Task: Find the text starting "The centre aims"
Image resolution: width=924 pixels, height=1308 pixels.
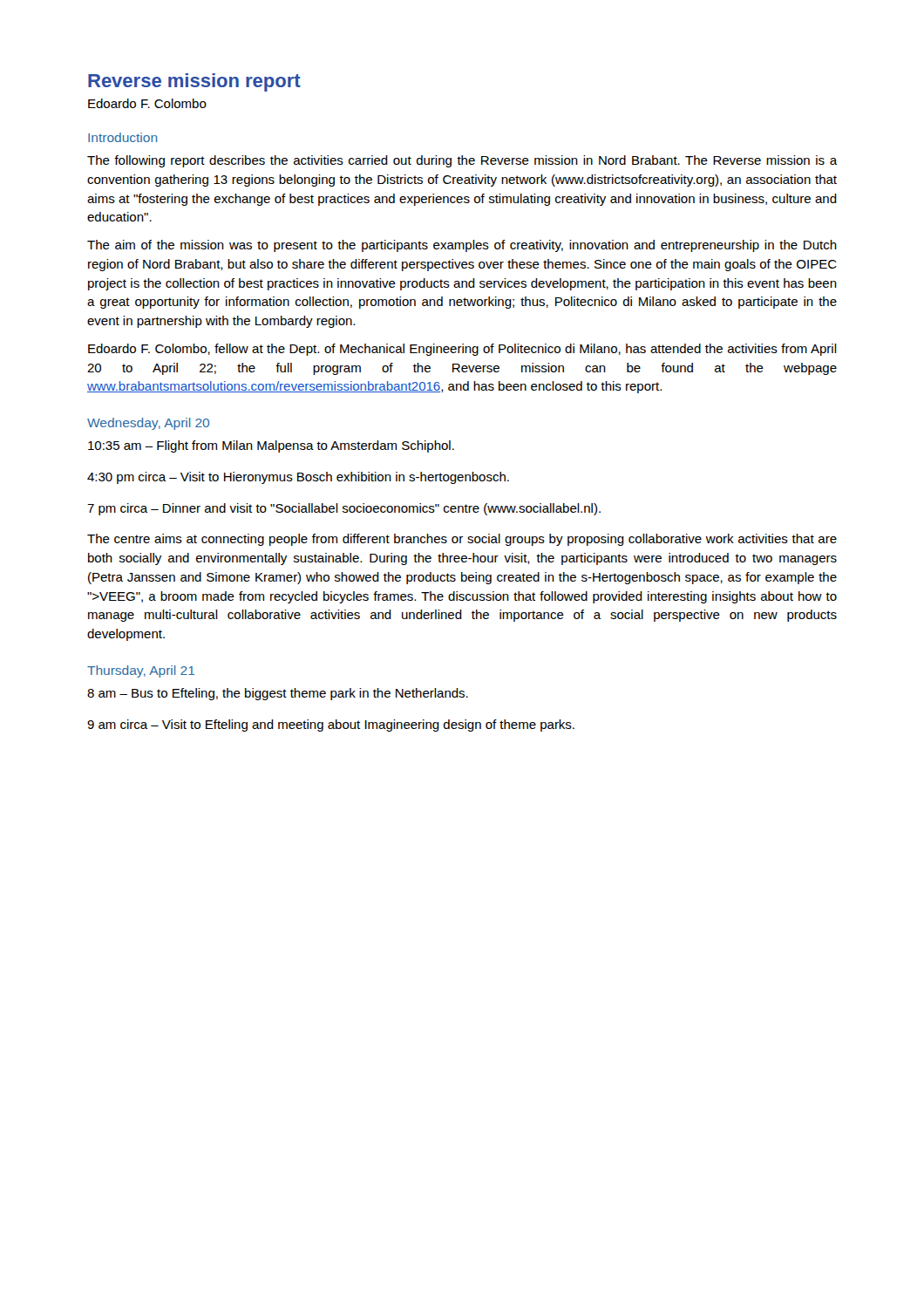Action: [x=462, y=586]
